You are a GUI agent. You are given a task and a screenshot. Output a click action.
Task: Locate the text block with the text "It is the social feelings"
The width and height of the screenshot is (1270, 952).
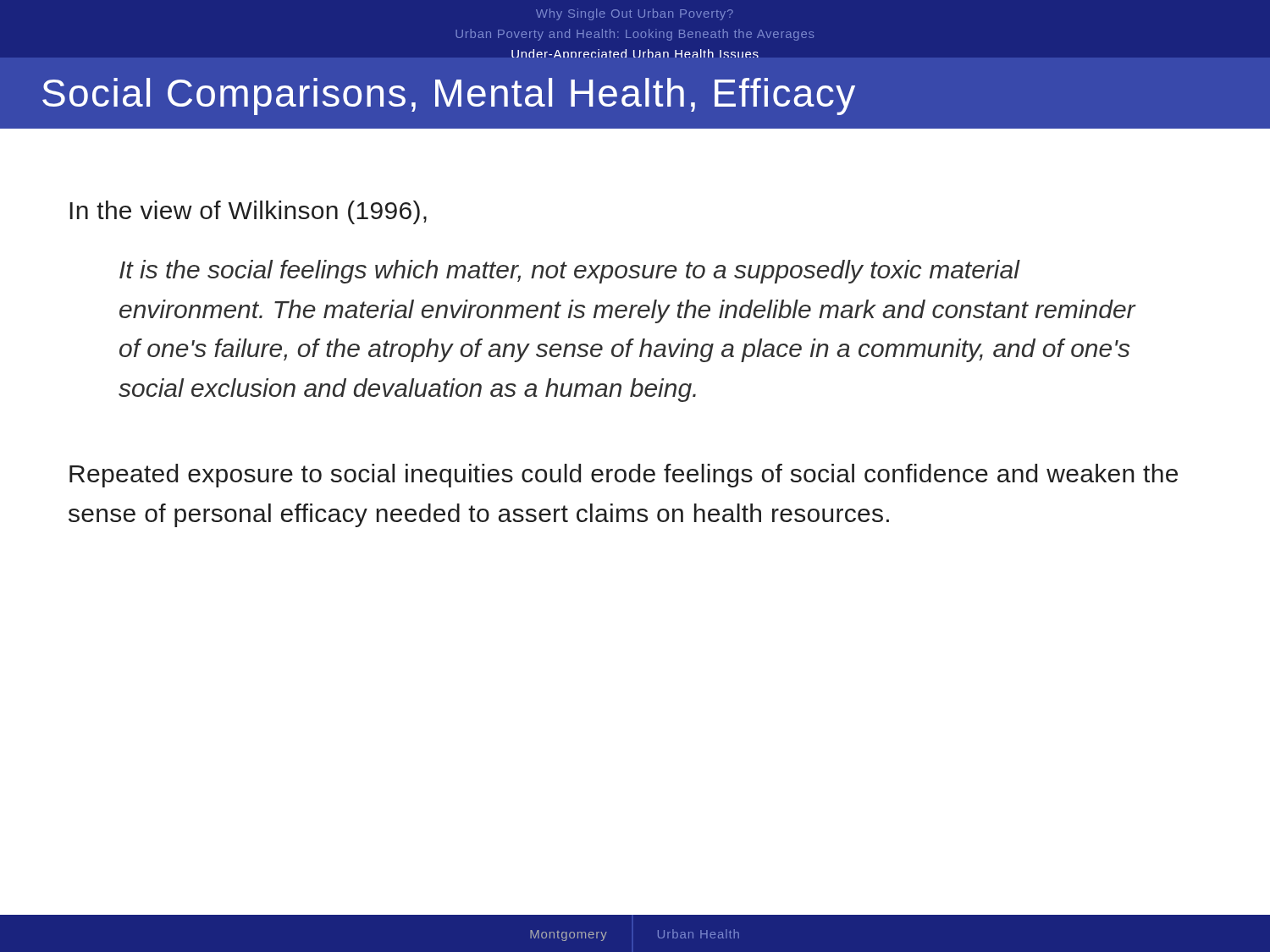point(635,329)
